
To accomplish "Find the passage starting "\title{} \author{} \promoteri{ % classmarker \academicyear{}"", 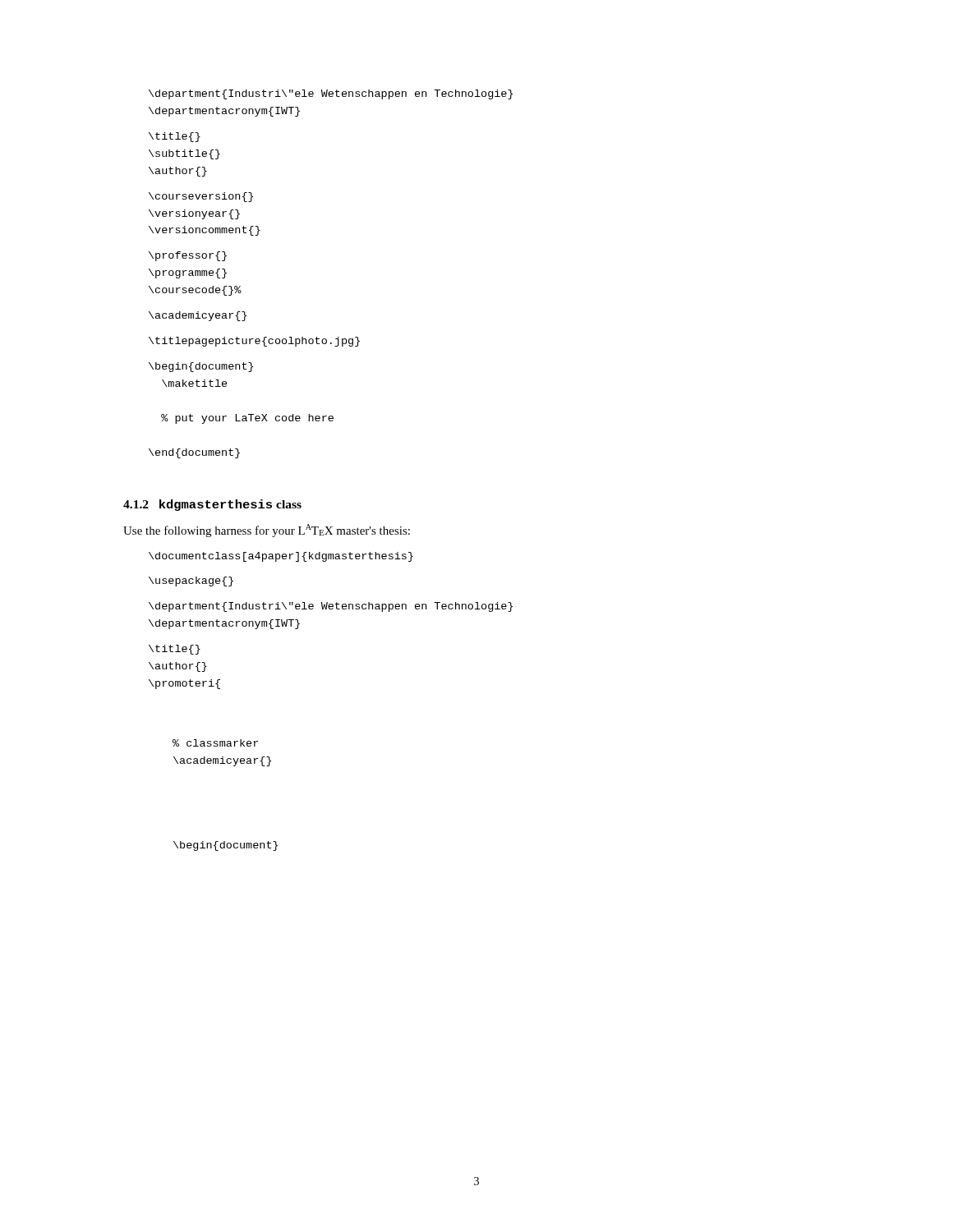I will coord(175,650).
